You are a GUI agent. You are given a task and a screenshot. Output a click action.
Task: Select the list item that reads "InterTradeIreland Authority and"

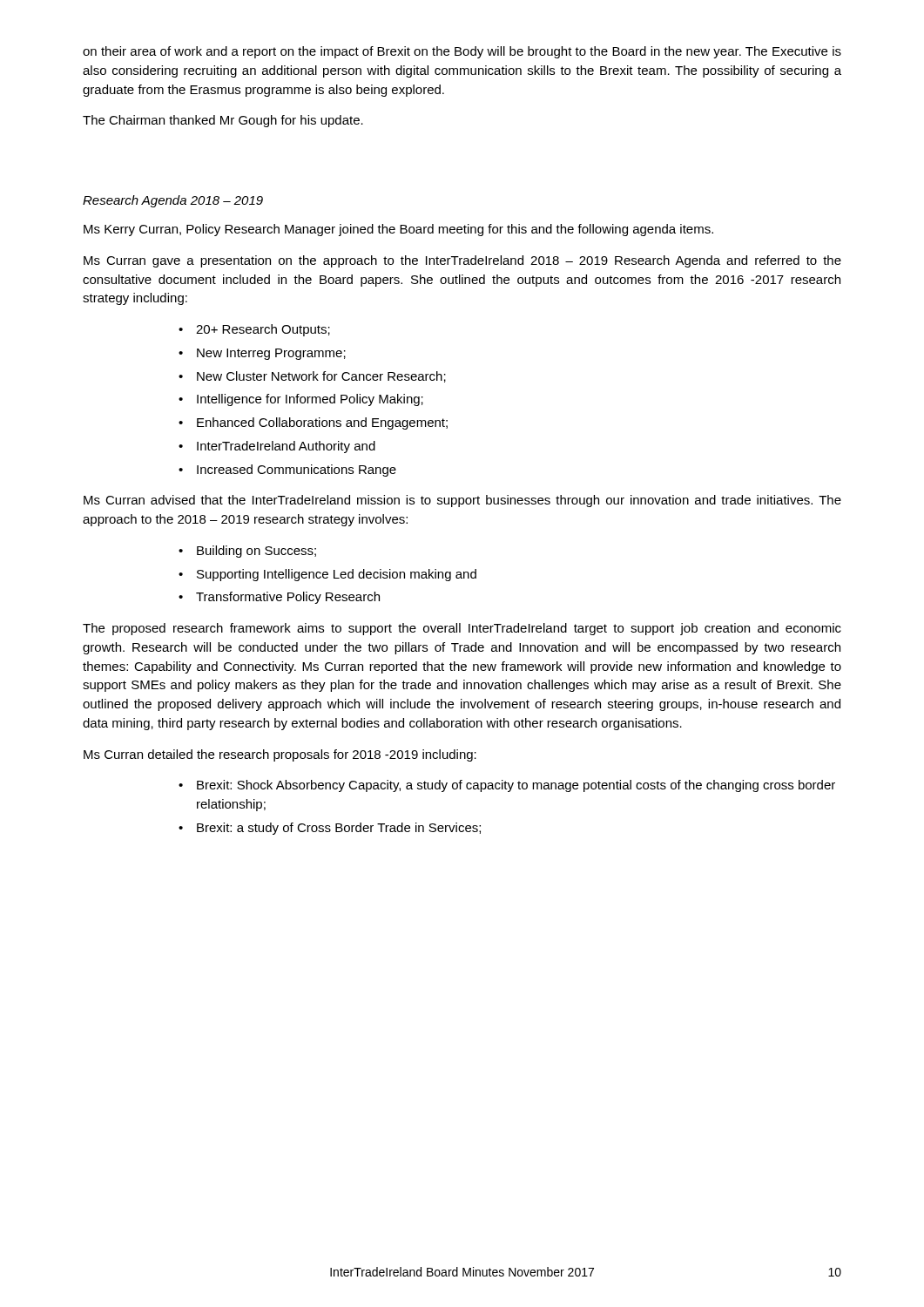[x=286, y=445]
